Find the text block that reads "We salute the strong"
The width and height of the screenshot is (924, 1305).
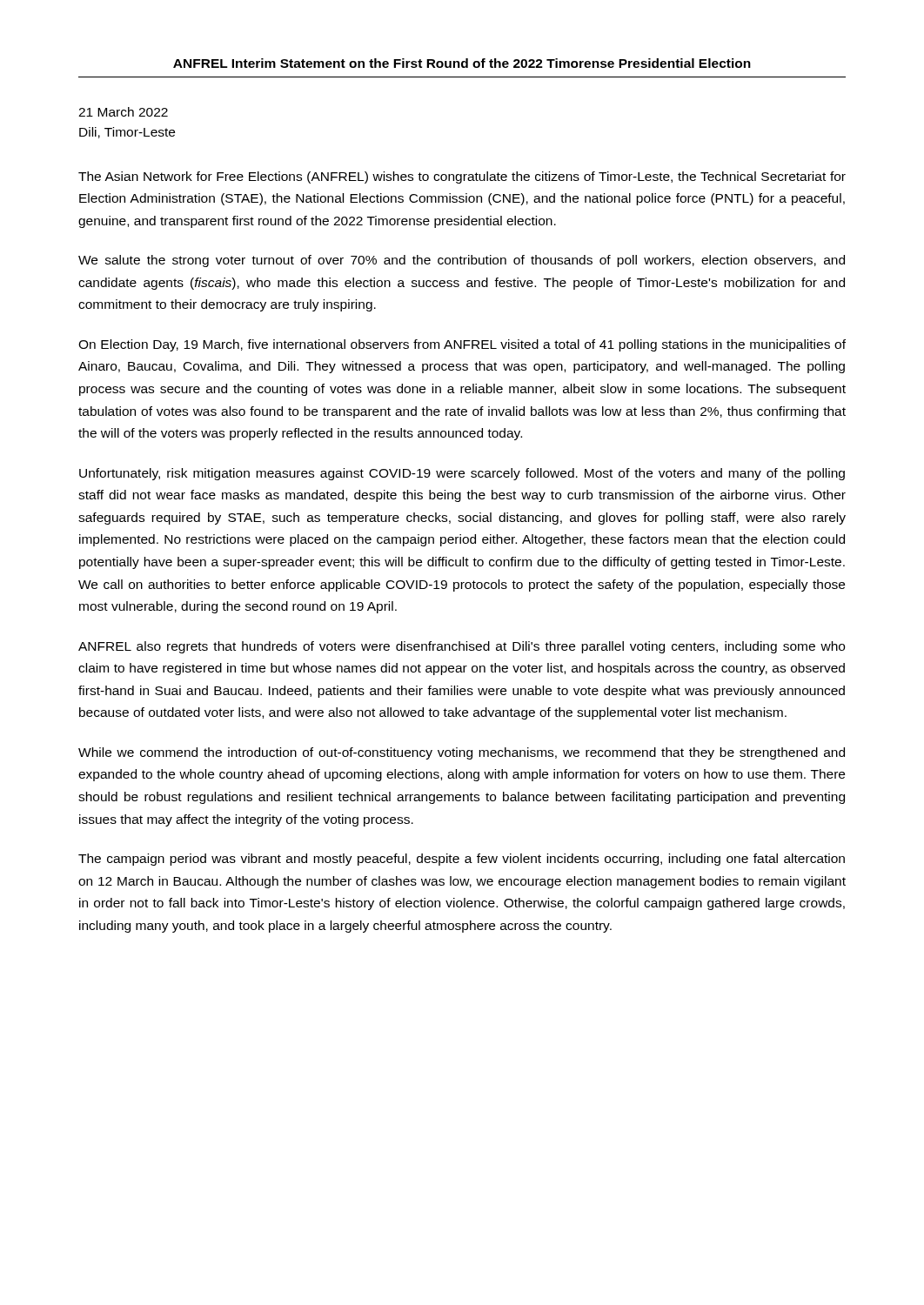[462, 282]
